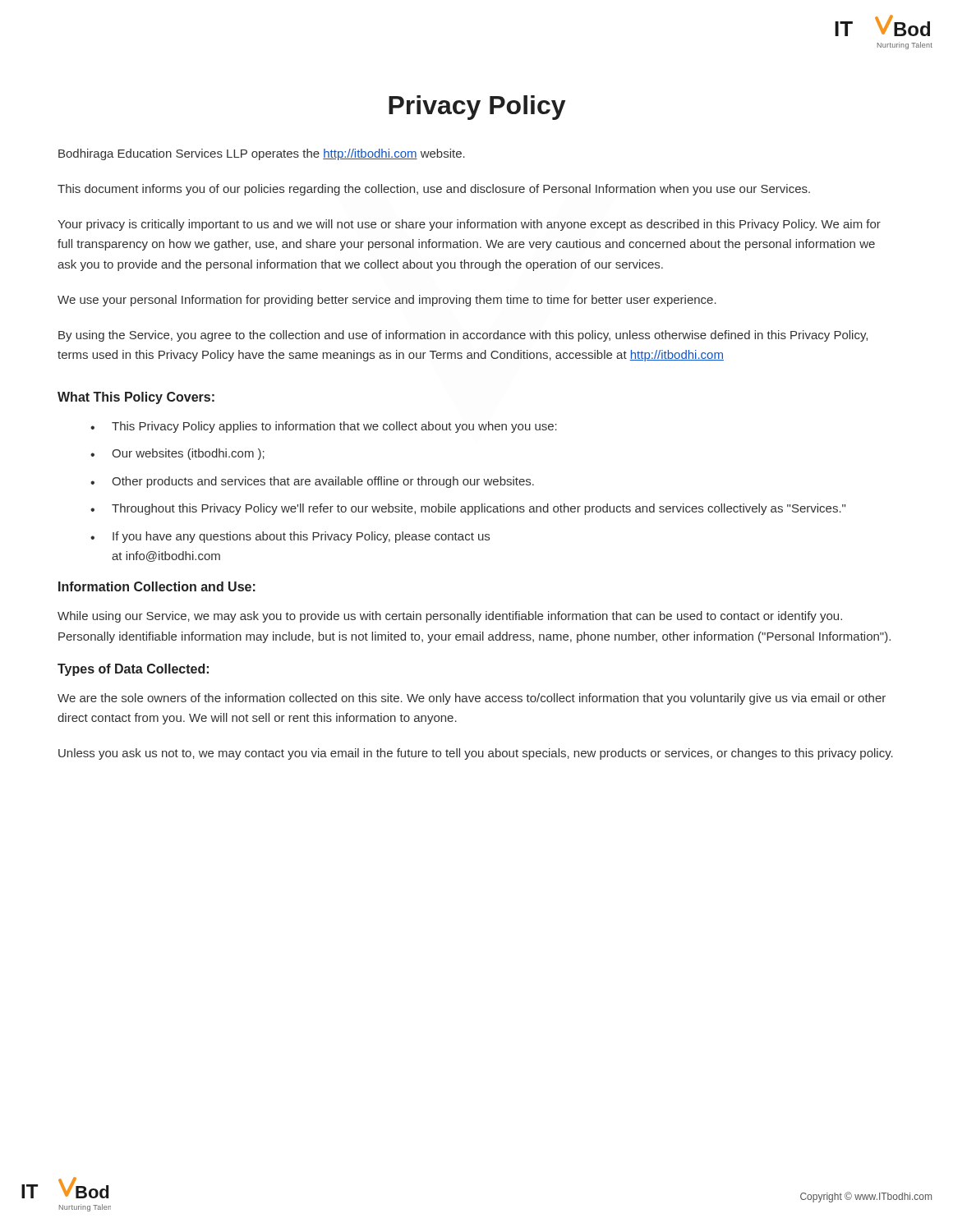Image resolution: width=953 pixels, height=1232 pixels.
Task: Locate the list item with the text "• Throughout this Privacy"
Action: pos(468,510)
